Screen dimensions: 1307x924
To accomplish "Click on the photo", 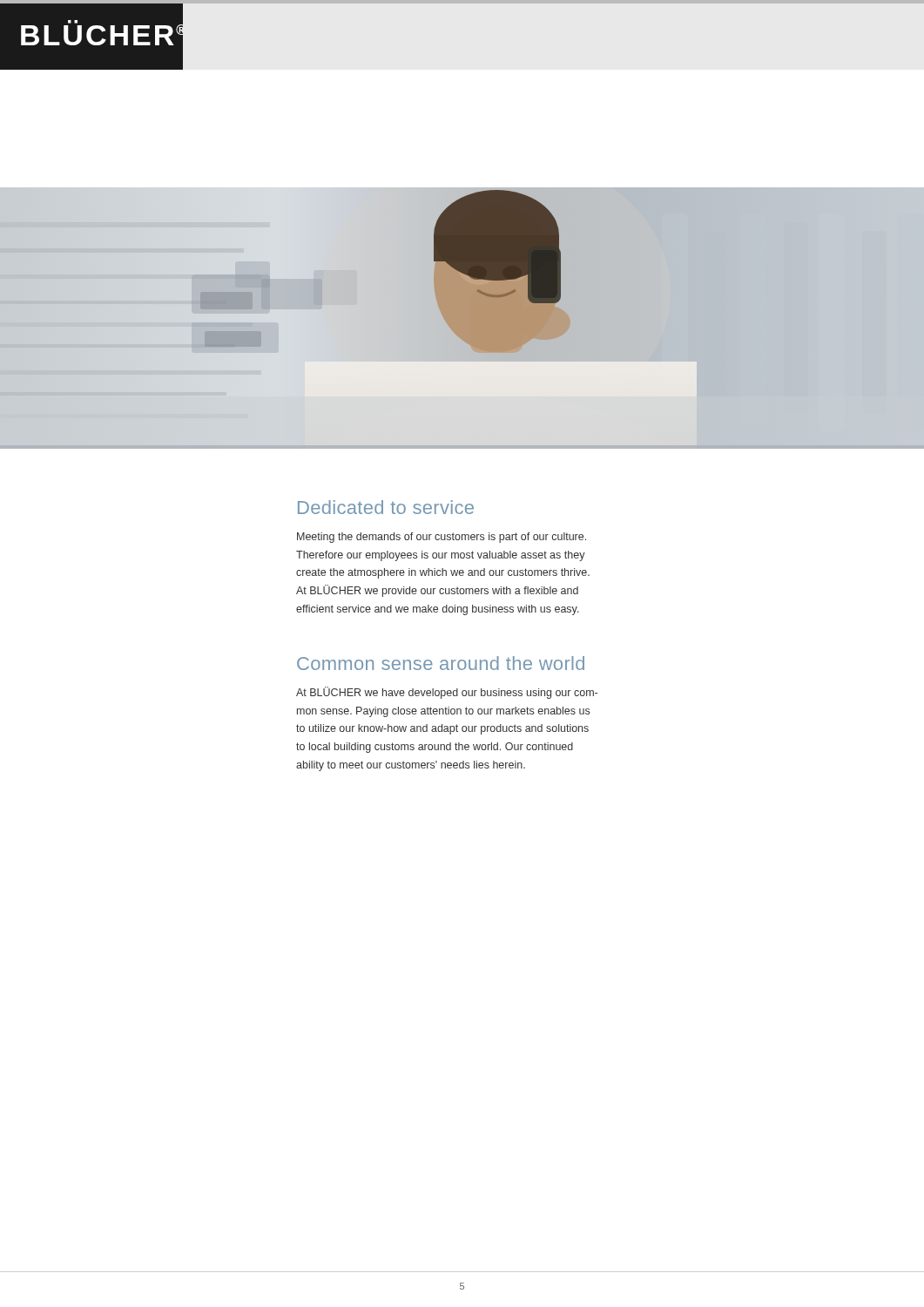I will [x=462, y=318].
